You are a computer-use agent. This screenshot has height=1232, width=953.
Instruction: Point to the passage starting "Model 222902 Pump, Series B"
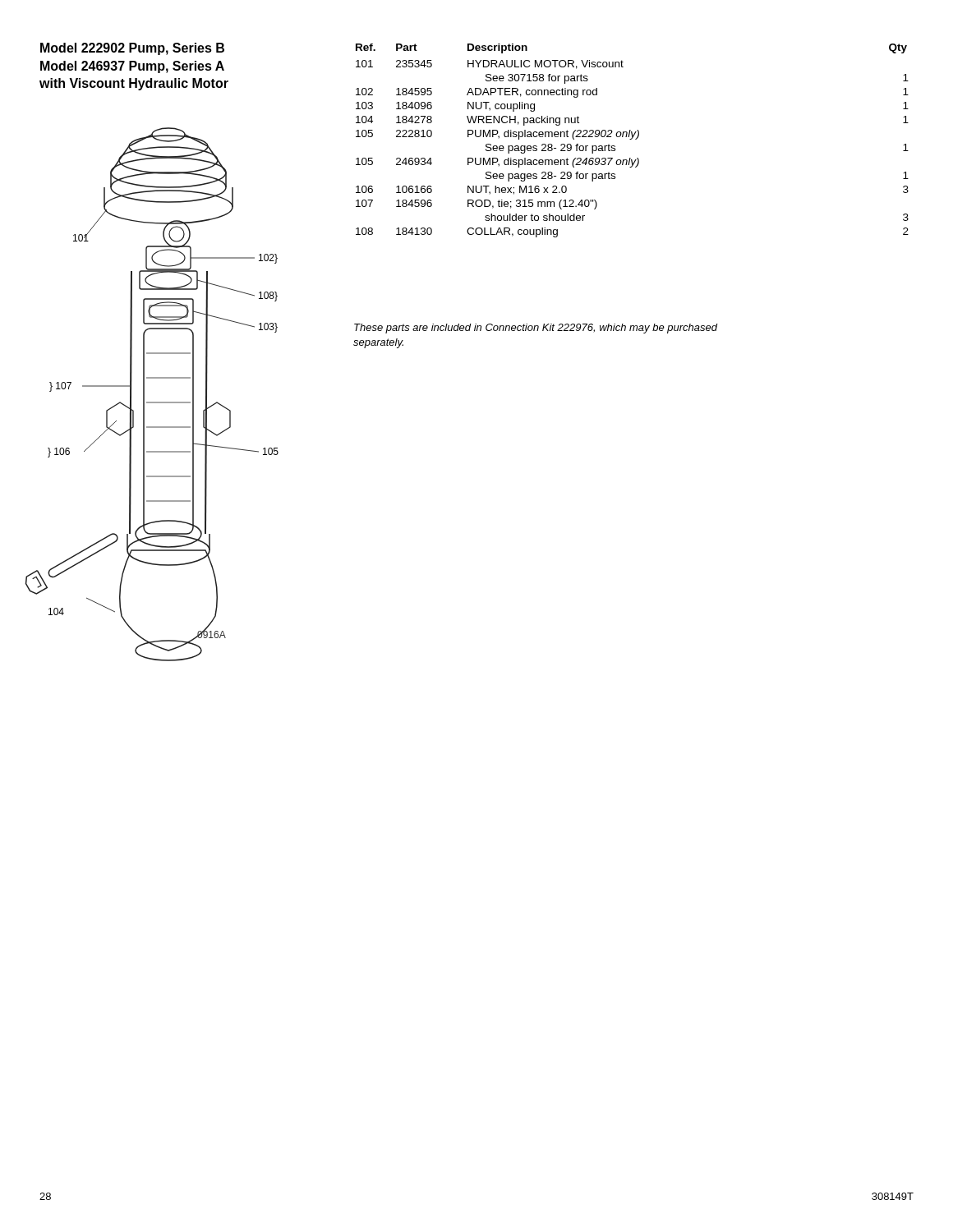pyautogui.click(x=134, y=66)
